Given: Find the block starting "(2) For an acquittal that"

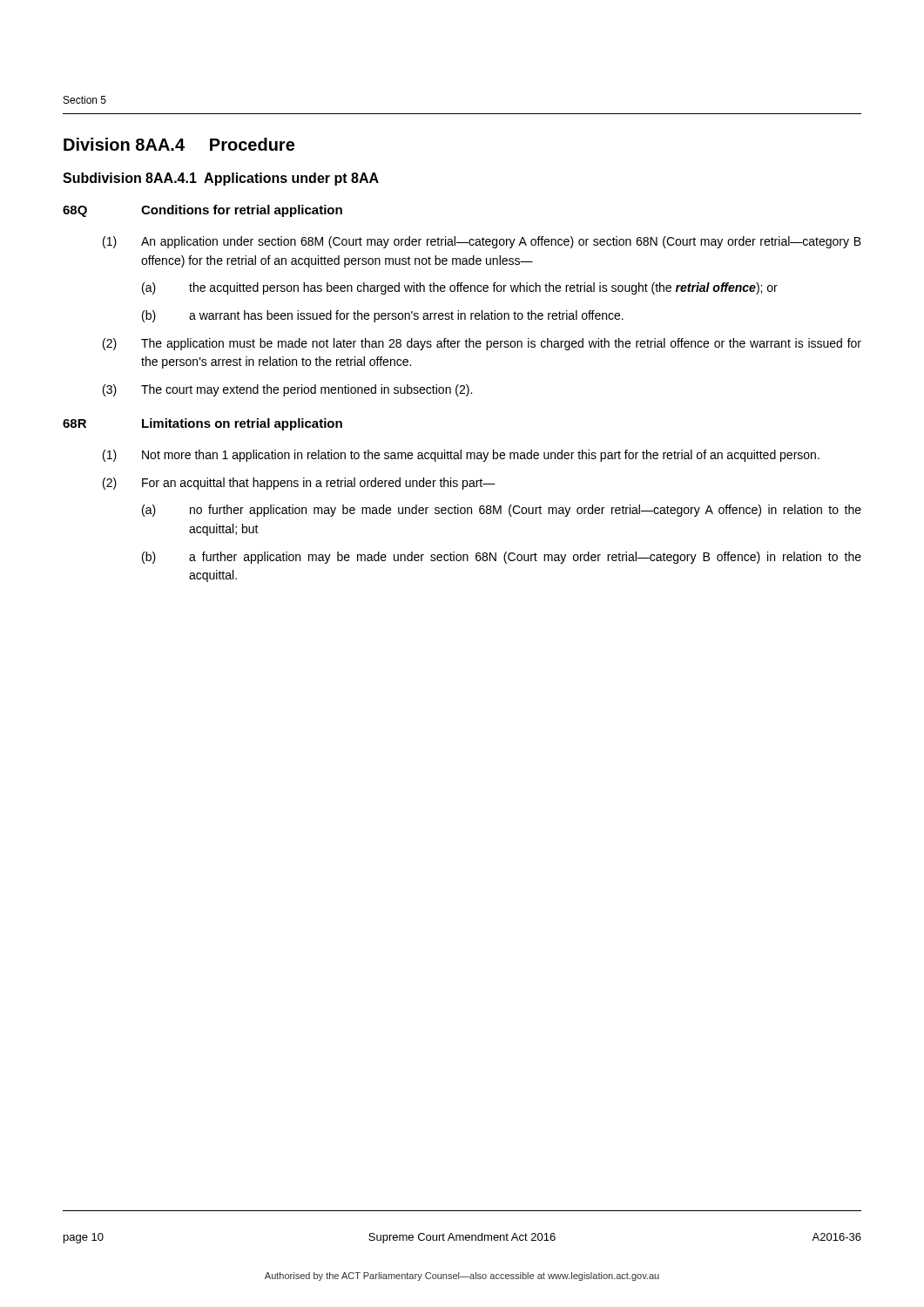Looking at the screenshot, I should [482, 483].
